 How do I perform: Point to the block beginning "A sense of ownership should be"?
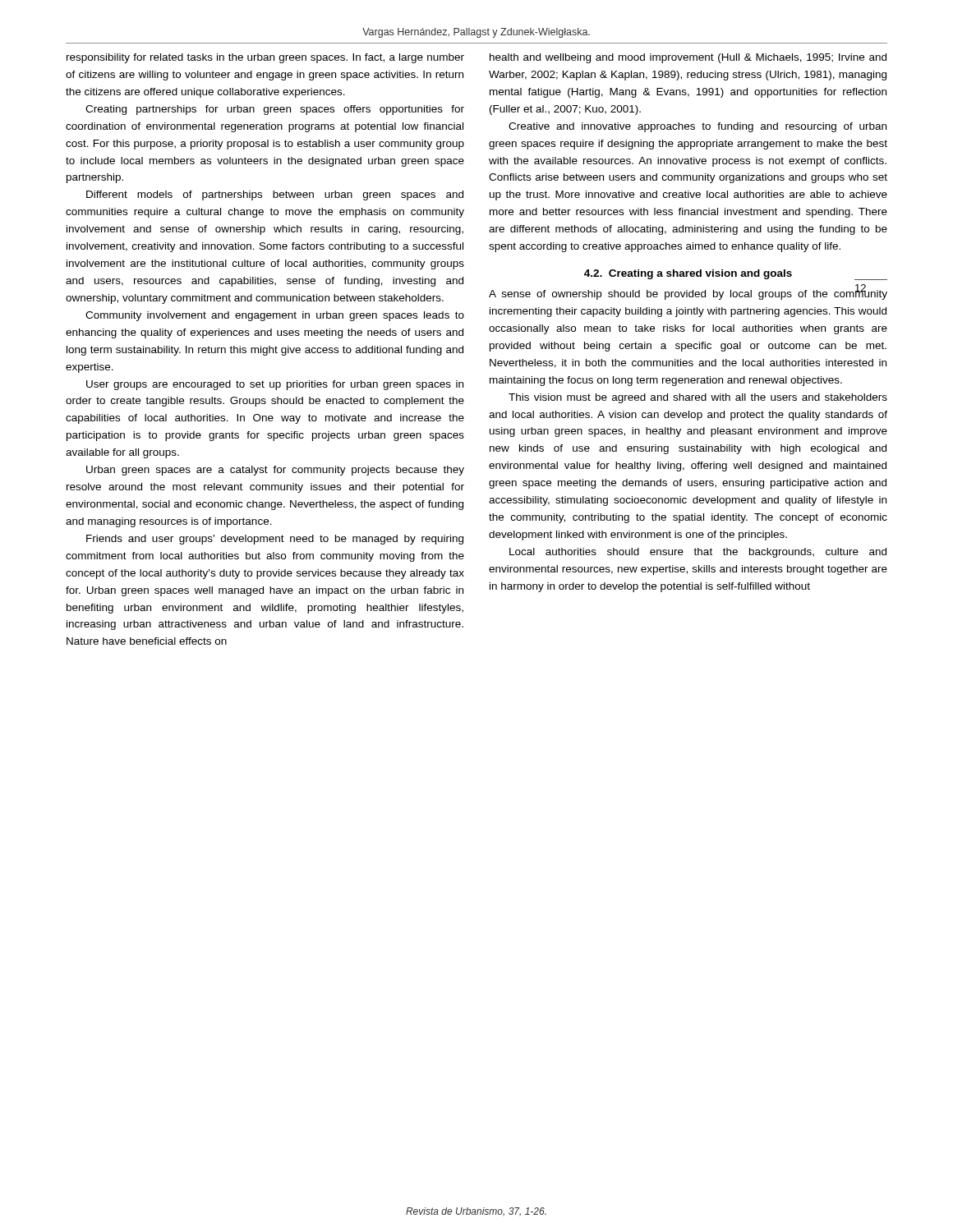(x=688, y=441)
